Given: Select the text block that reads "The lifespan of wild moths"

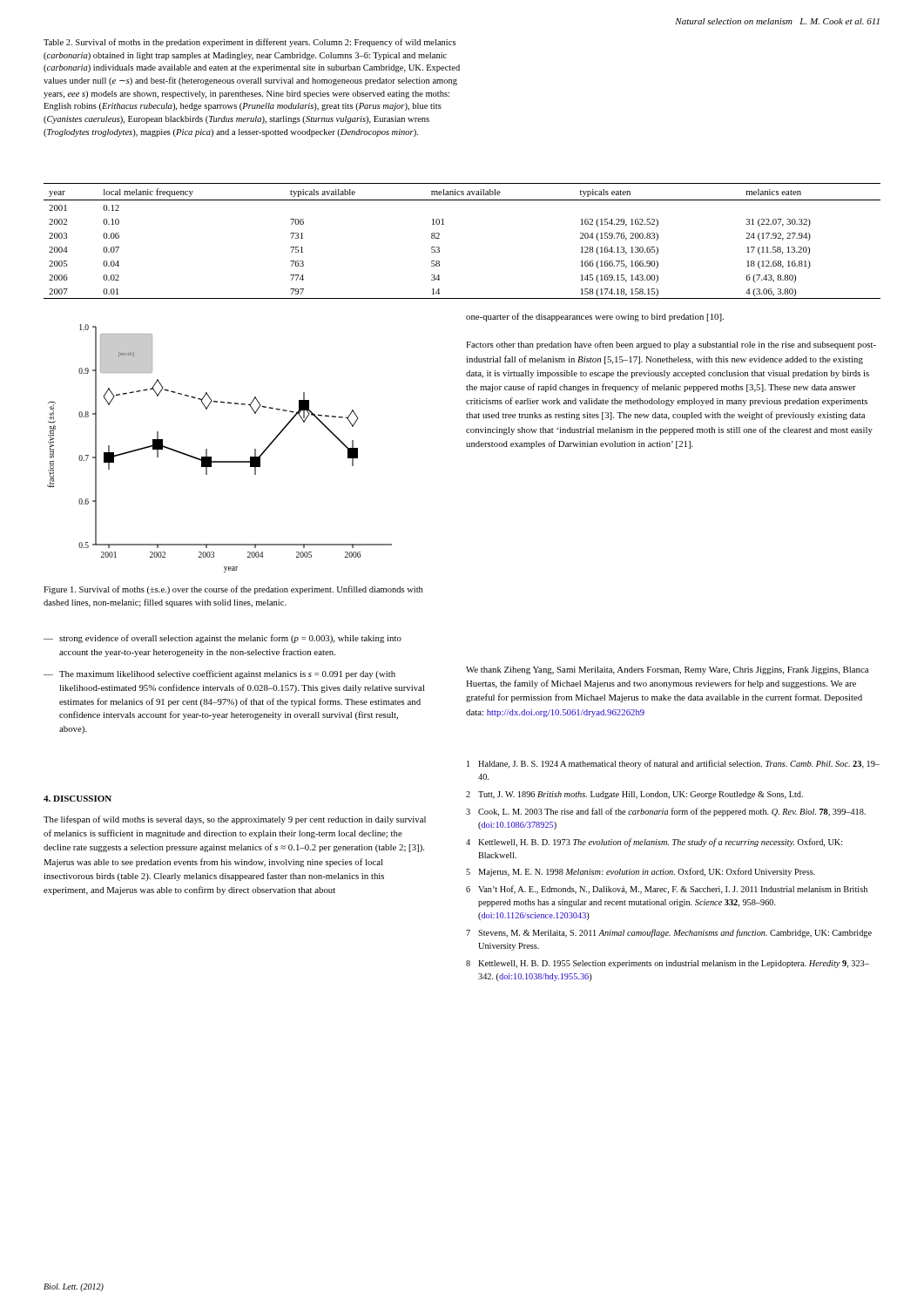Looking at the screenshot, I should (x=235, y=854).
